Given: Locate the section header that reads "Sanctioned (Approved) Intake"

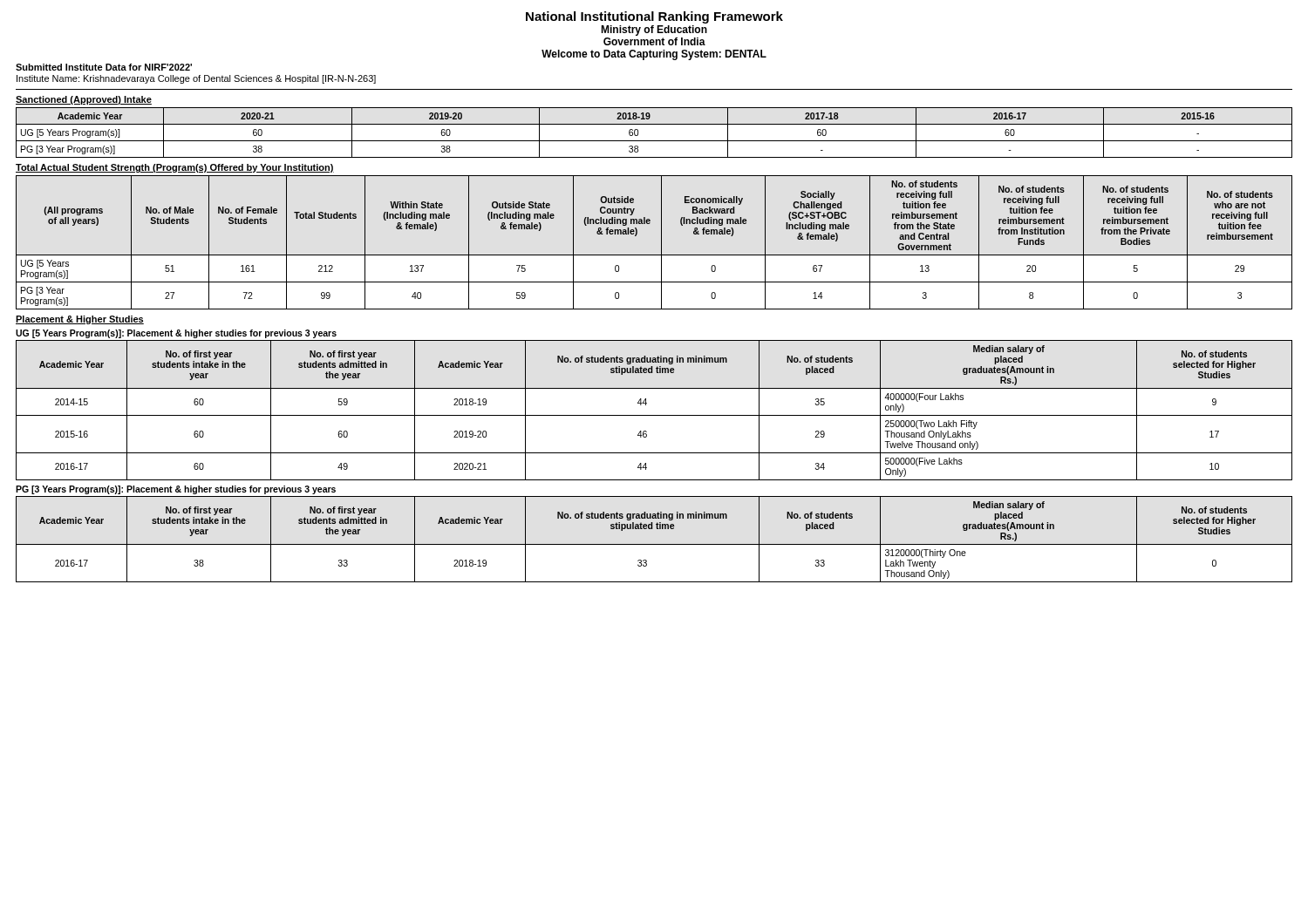Looking at the screenshot, I should tap(84, 99).
